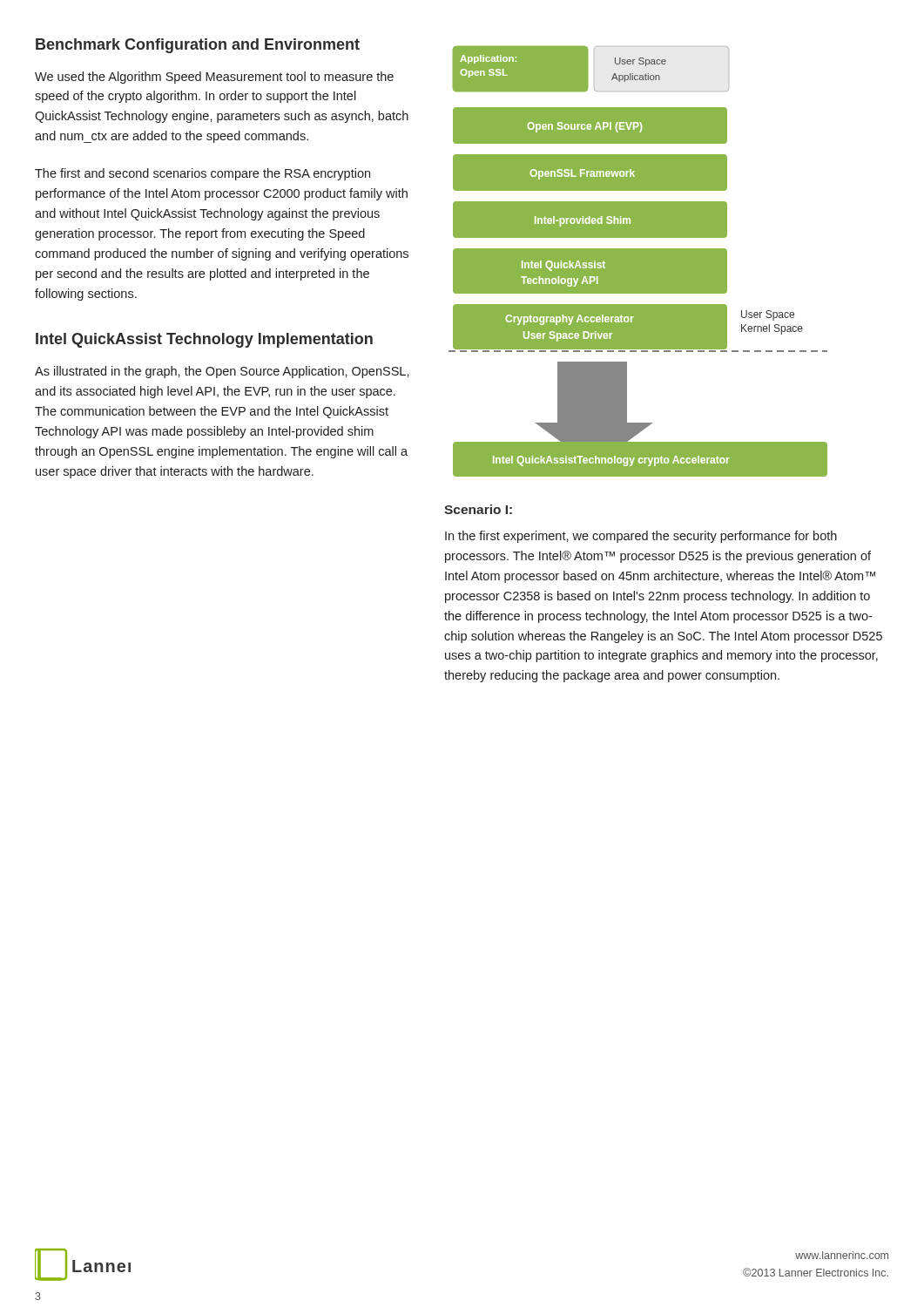Select the text block containing "The first and second scenarios compare the"
The height and width of the screenshot is (1307, 924).
tap(222, 233)
